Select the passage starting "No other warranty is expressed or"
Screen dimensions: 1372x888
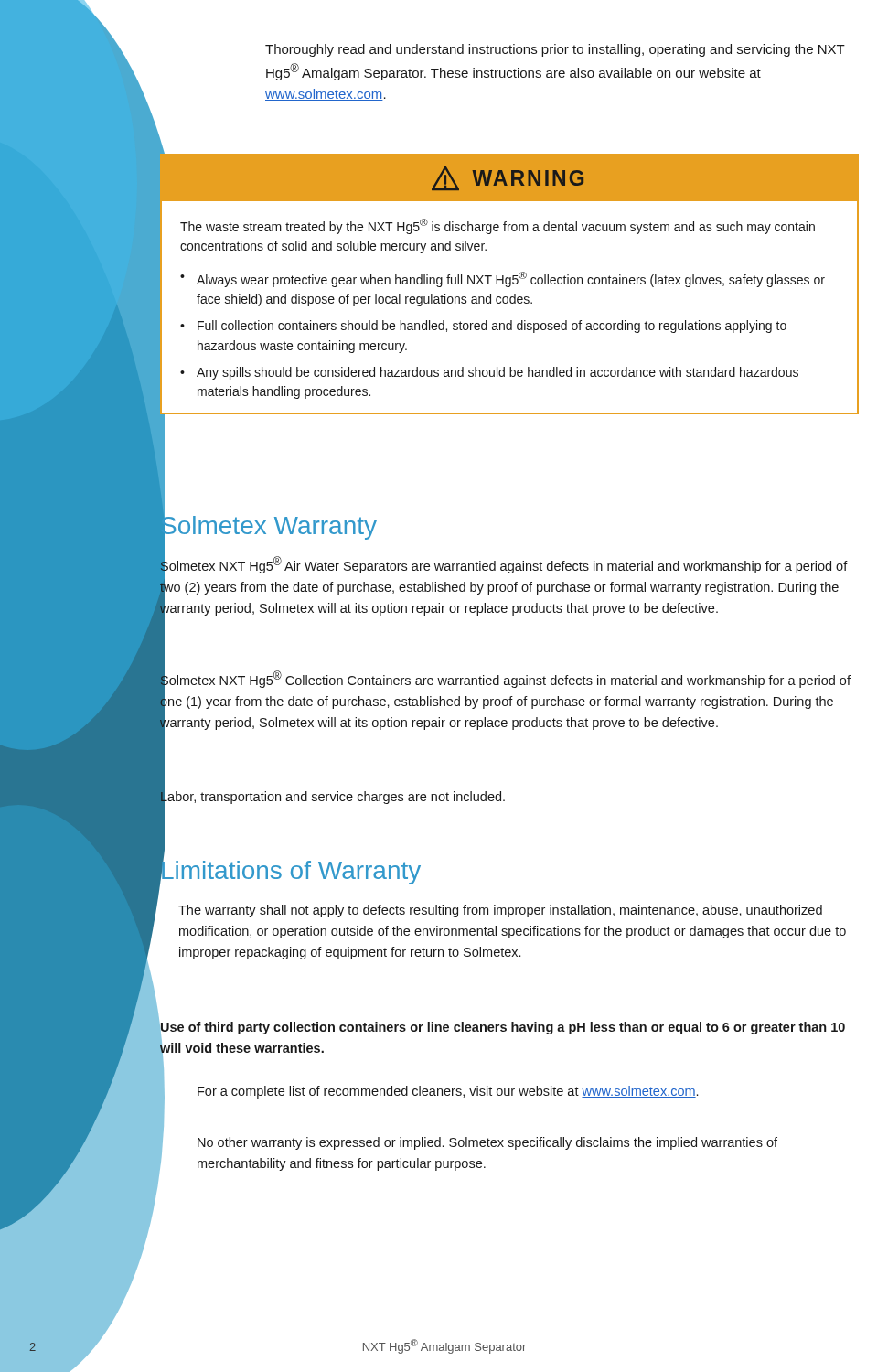[x=487, y=1153]
